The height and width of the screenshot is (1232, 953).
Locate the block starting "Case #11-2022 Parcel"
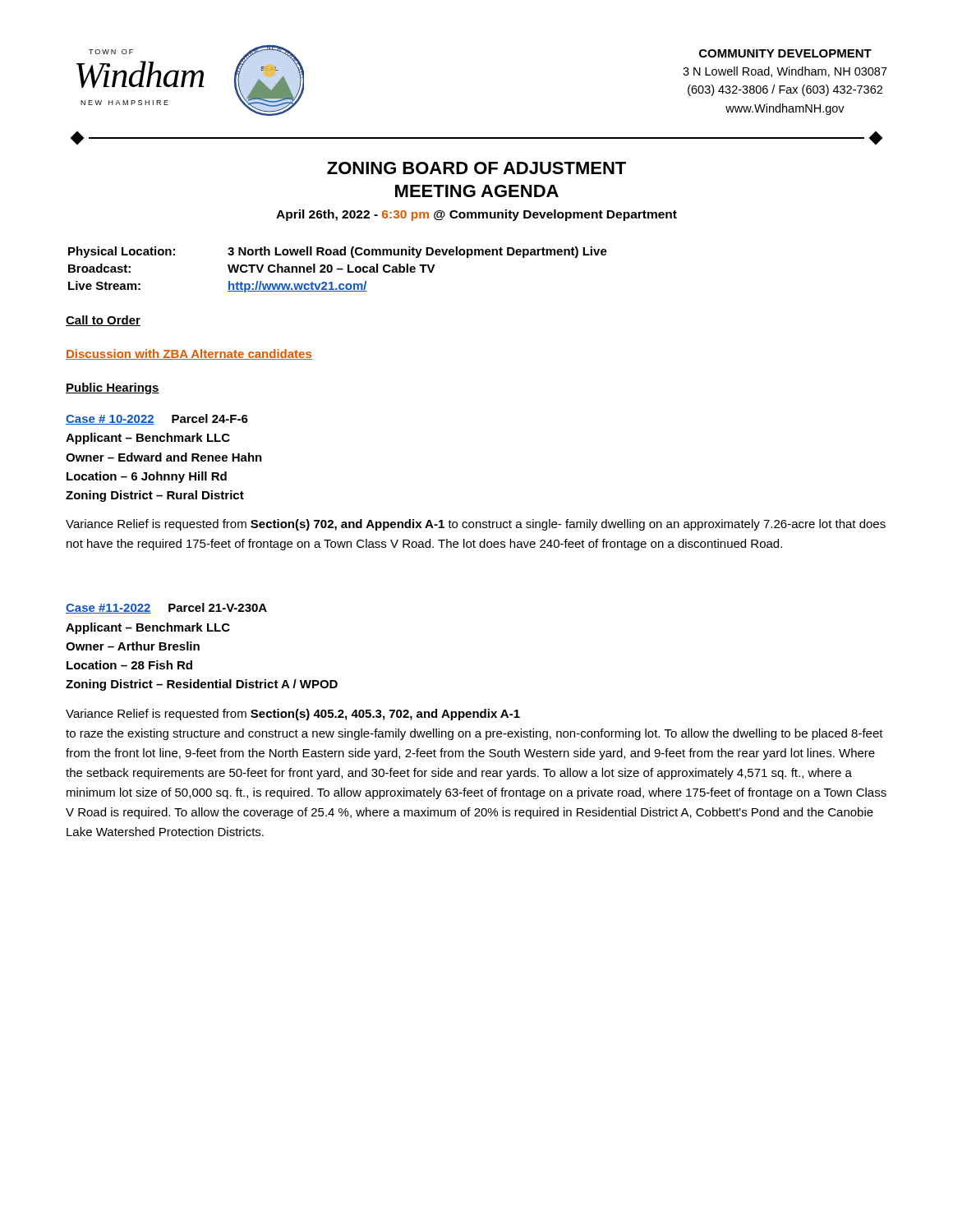pyautogui.click(x=166, y=608)
